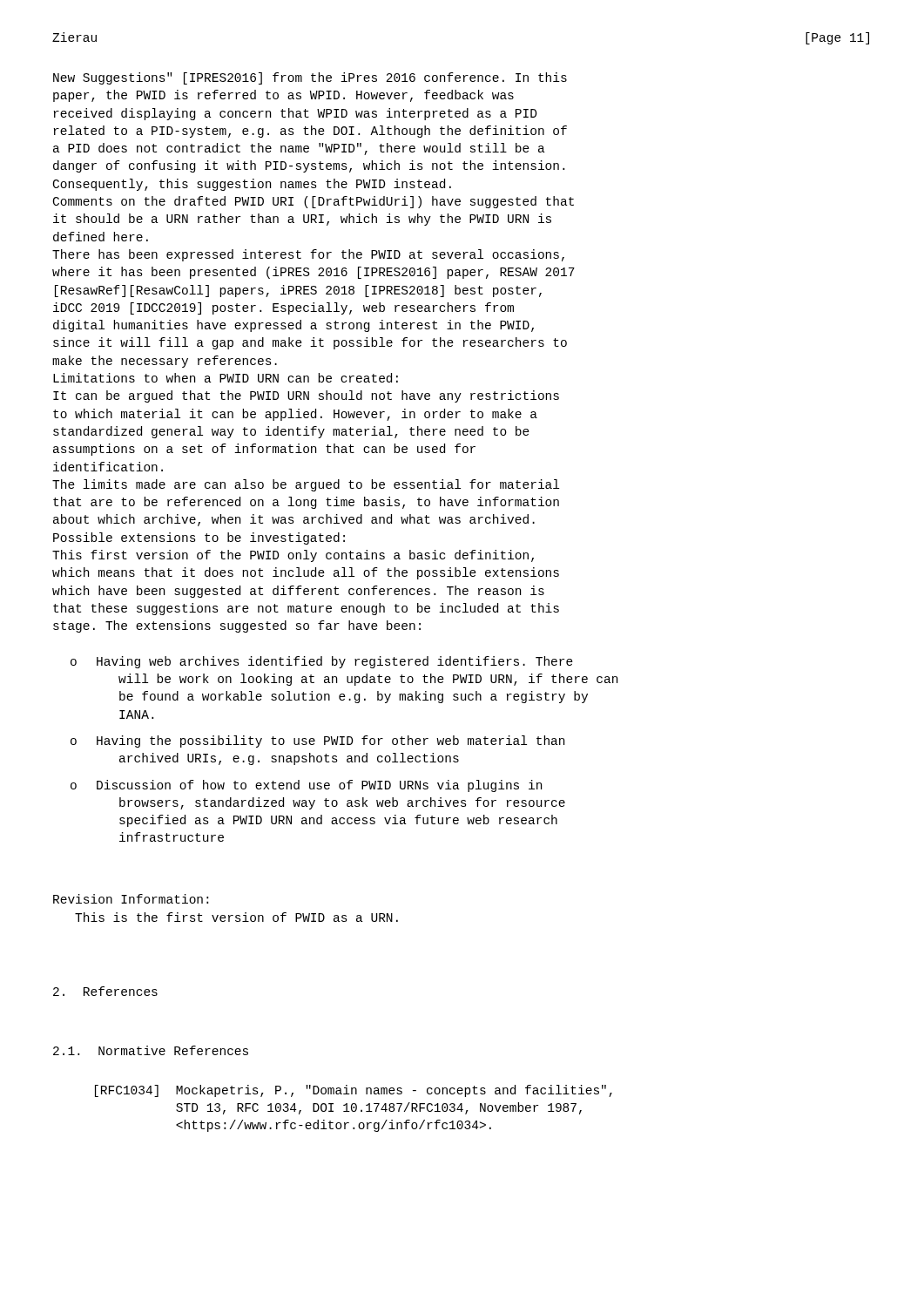Point to the block beginning "[RFC1034] Mockapetris, P., "Domain names -"
The image size is (924, 1307).
click(462, 1108)
